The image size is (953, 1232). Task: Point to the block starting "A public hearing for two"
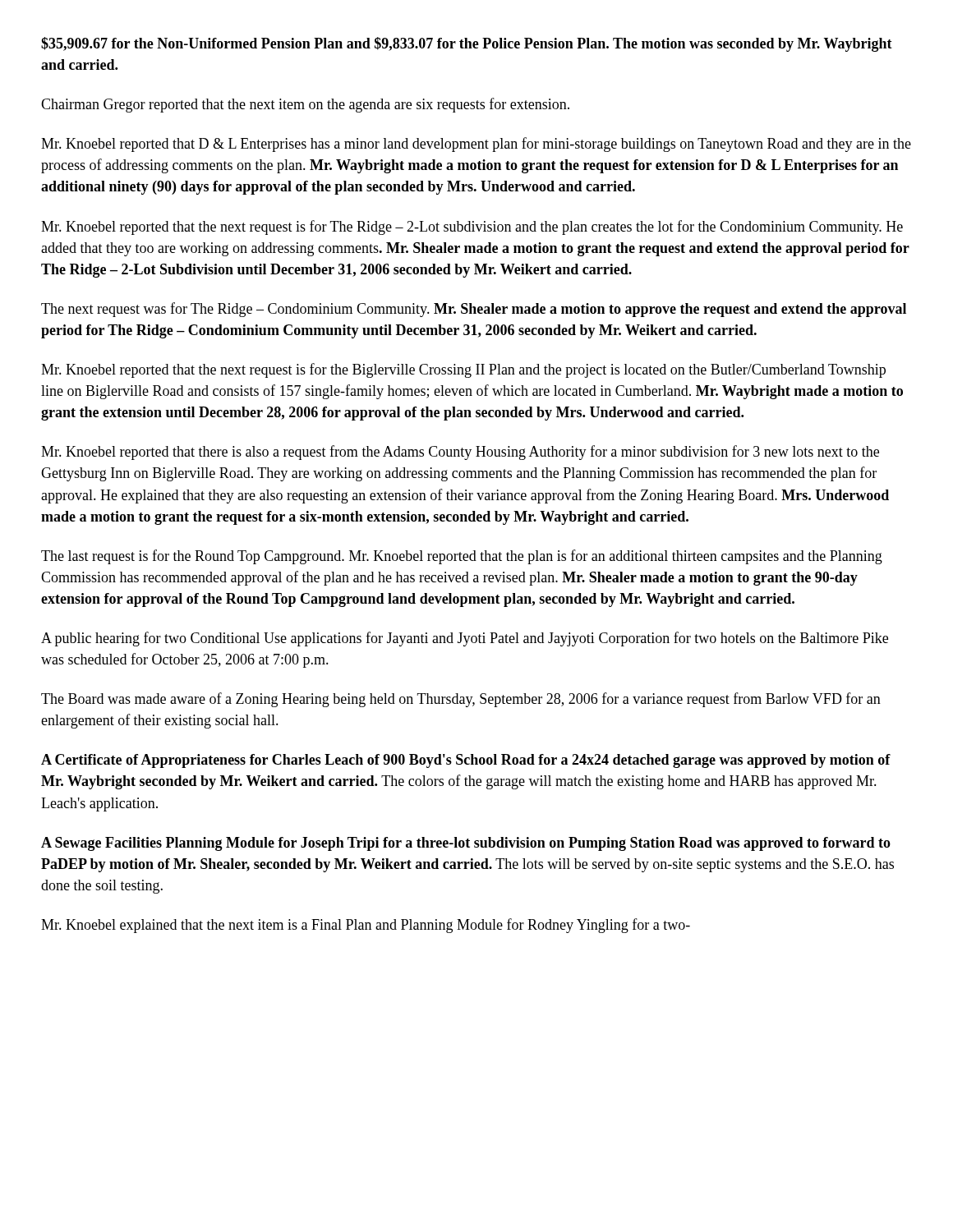click(476, 649)
